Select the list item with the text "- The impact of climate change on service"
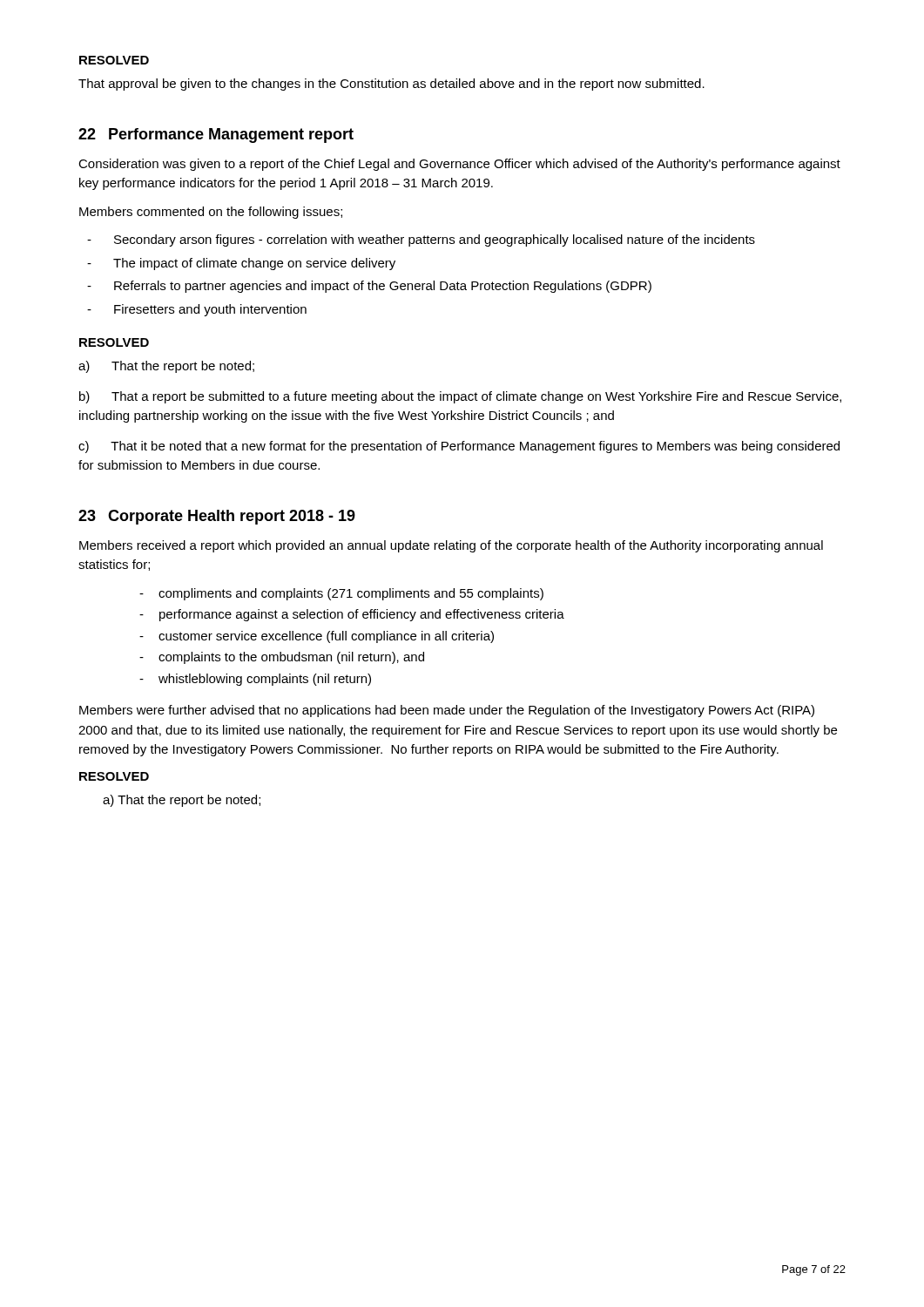The image size is (924, 1307). (x=241, y=264)
